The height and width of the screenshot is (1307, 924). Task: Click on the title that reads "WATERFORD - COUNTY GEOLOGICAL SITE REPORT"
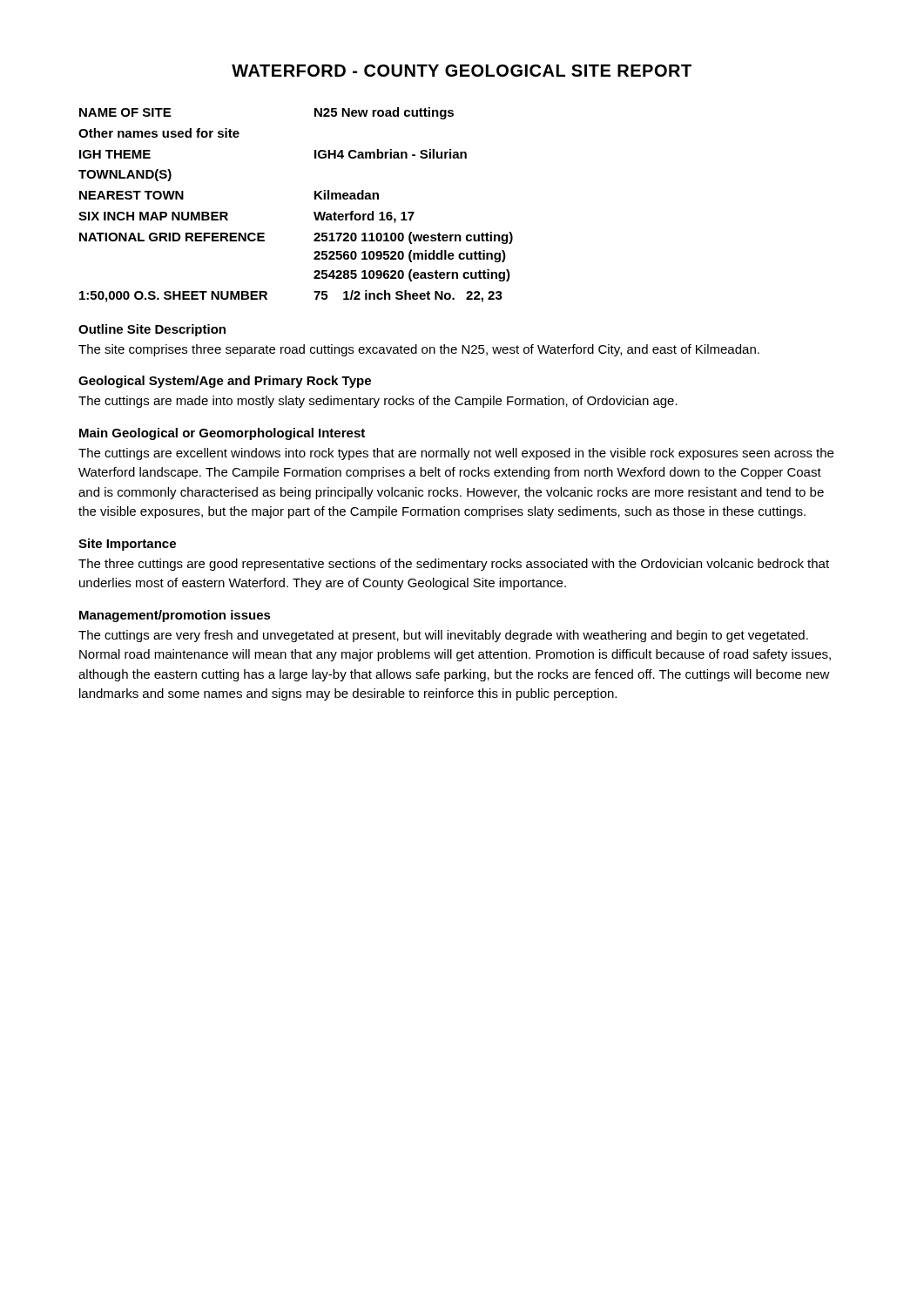462,71
